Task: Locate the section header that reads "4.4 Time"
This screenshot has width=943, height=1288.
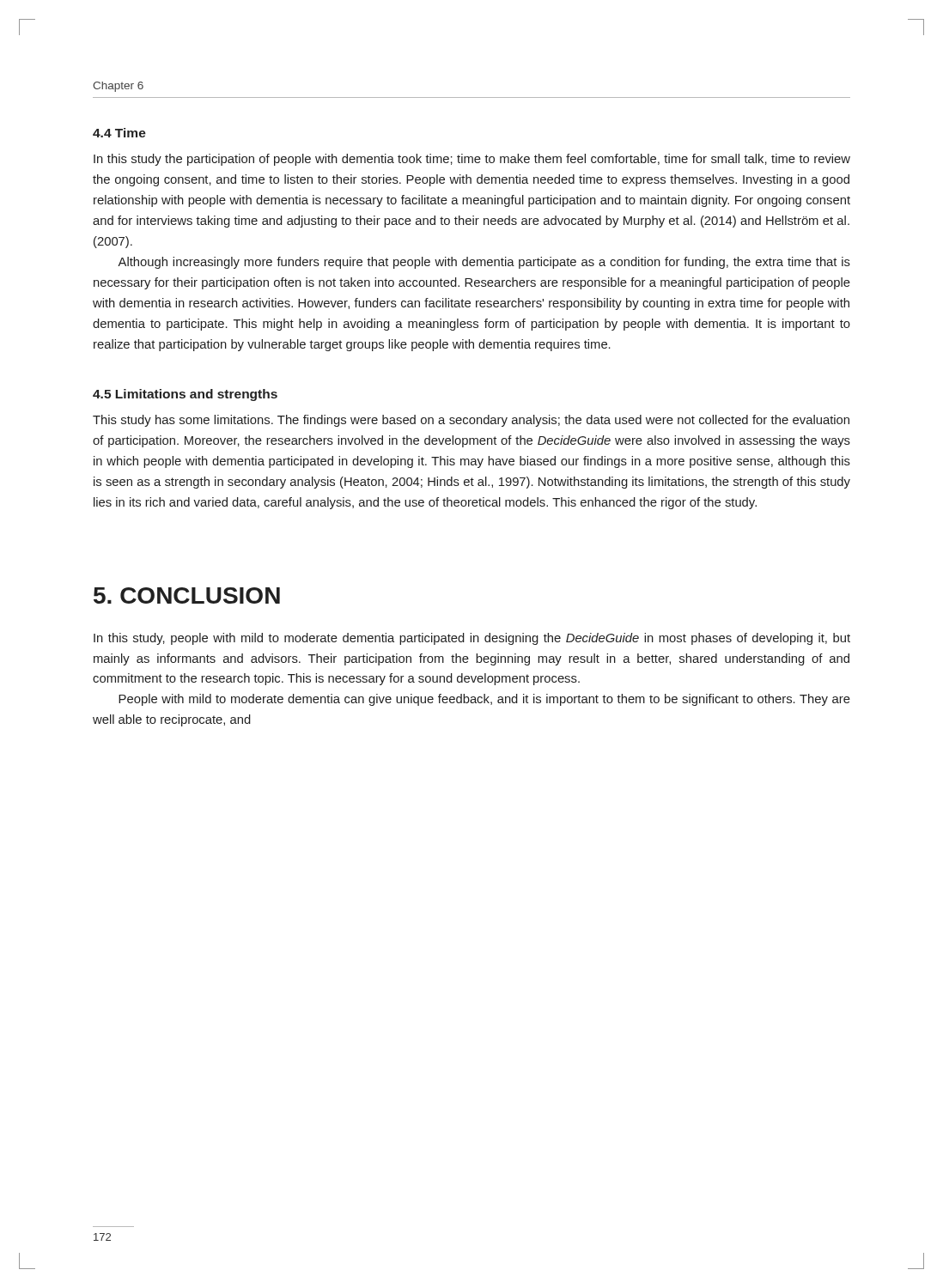Action: [x=119, y=133]
